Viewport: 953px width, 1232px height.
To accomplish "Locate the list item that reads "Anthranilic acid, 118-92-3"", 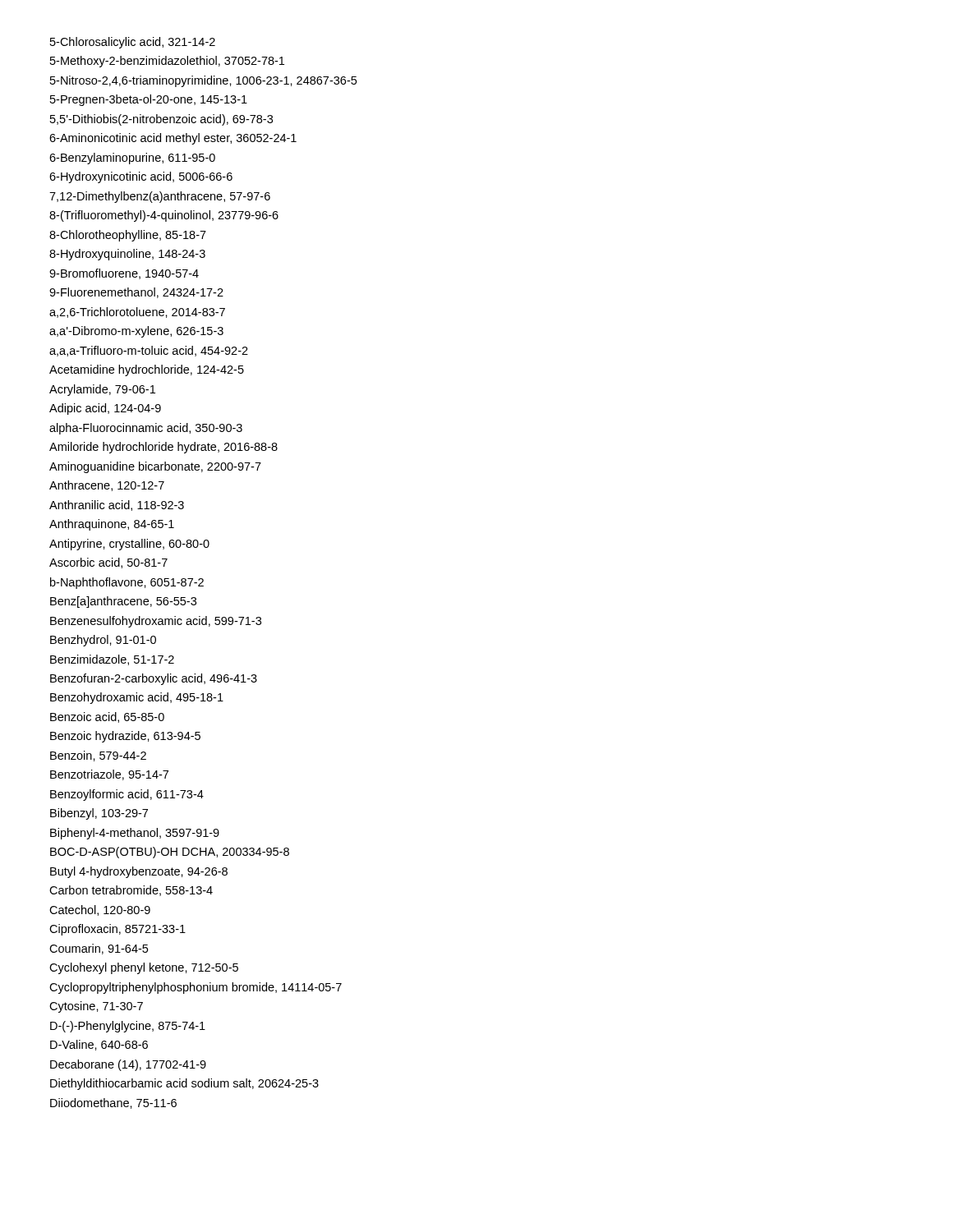I will click(x=117, y=505).
